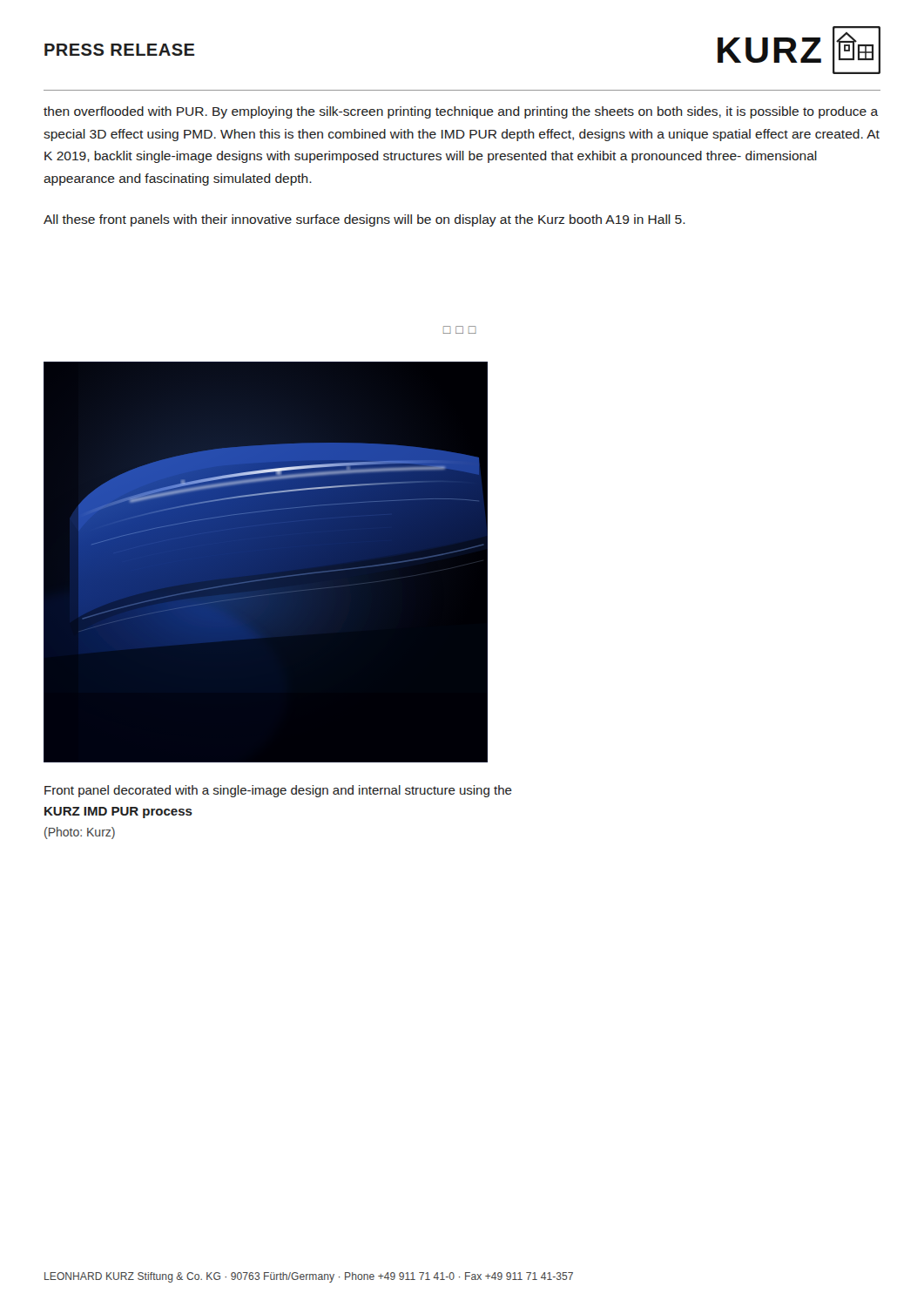The height and width of the screenshot is (1307, 924).
Task: Click on the photo
Action: click(266, 564)
